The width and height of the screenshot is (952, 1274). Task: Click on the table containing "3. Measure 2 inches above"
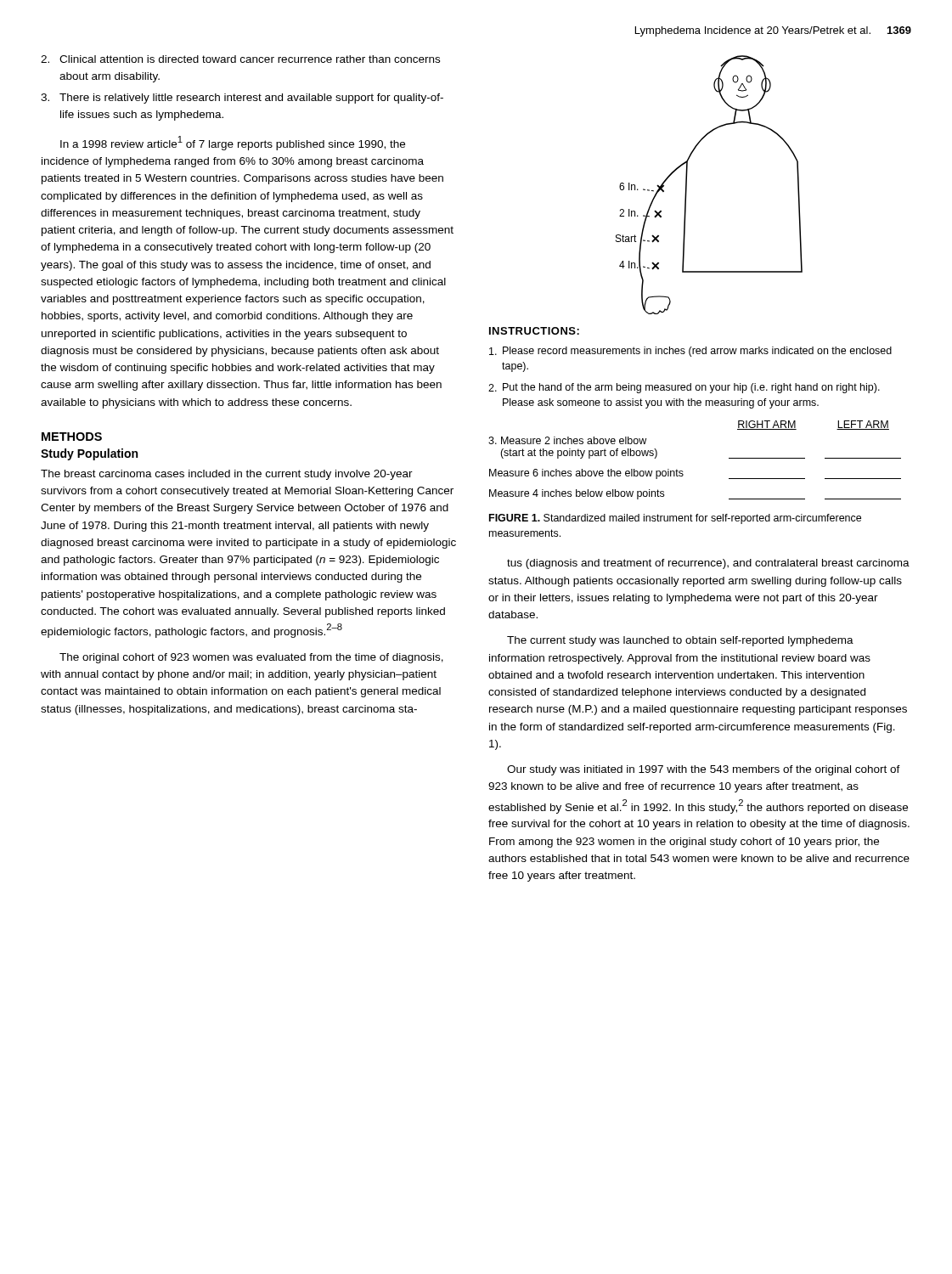pyautogui.click(x=700, y=459)
